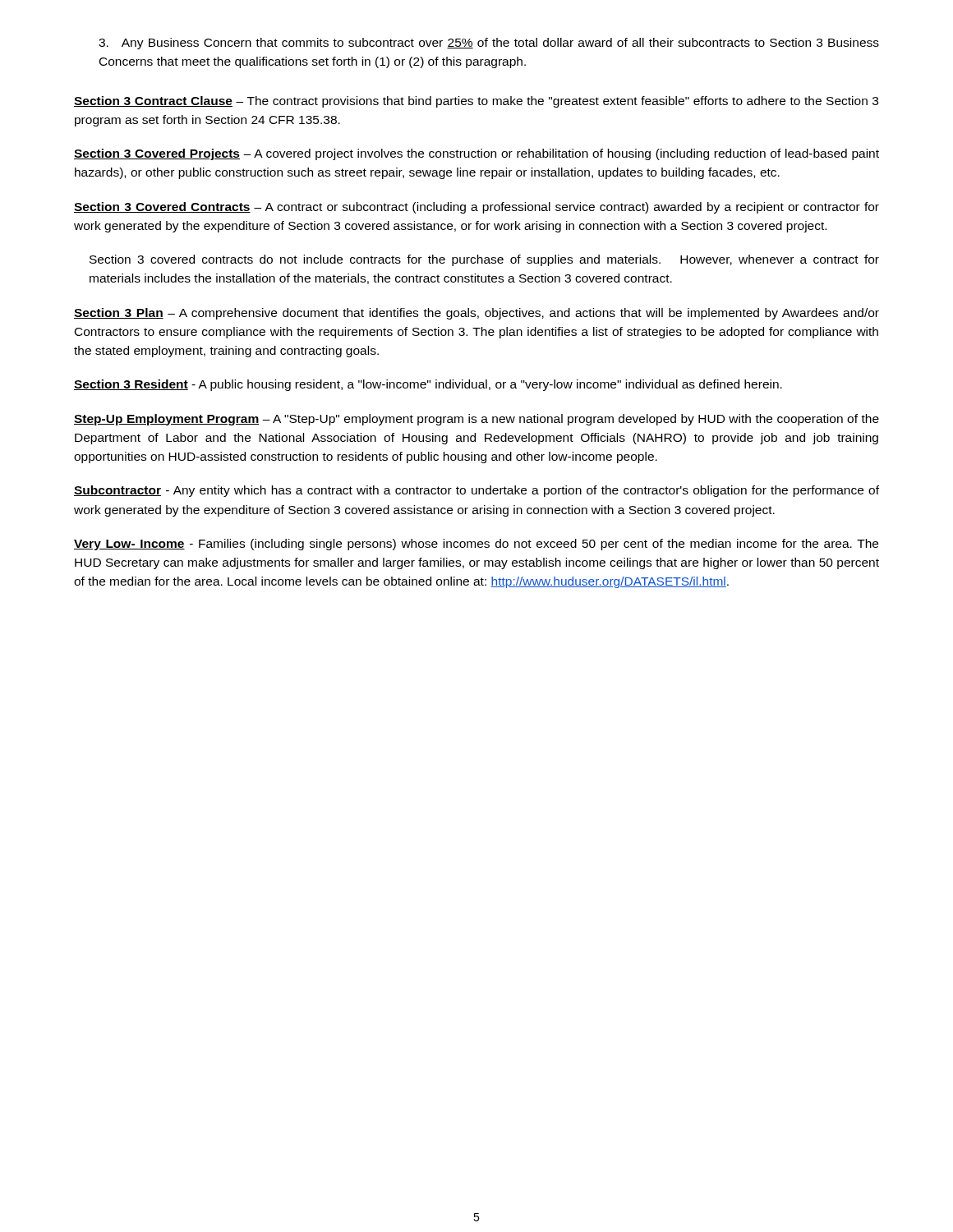Click the passage that begins "Step-Up Employment Program – A "Step-Up" employment"
Viewport: 953px width, 1232px height.
(476, 437)
